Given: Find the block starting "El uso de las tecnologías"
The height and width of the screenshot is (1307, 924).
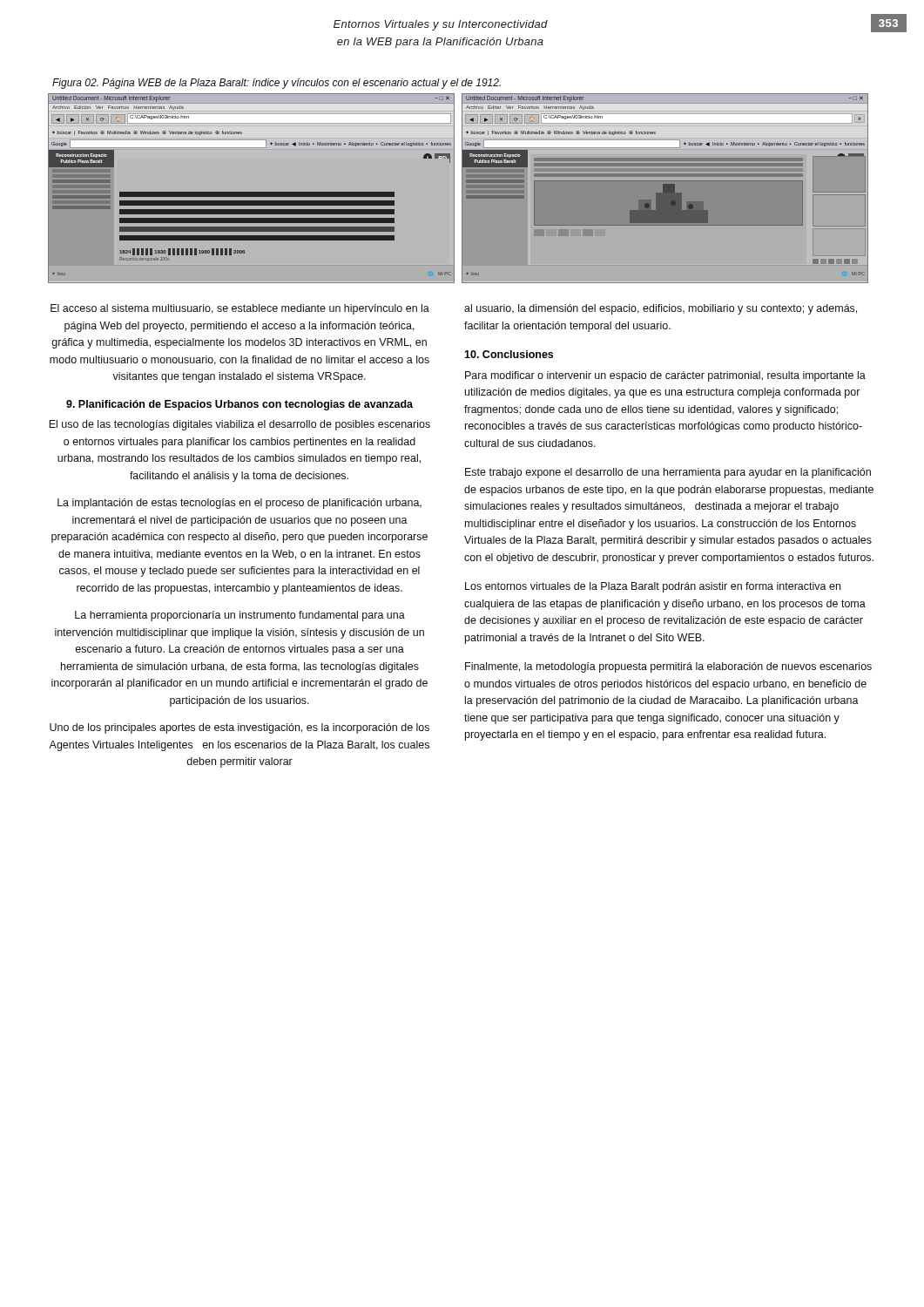Looking at the screenshot, I should click(x=240, y=450).
